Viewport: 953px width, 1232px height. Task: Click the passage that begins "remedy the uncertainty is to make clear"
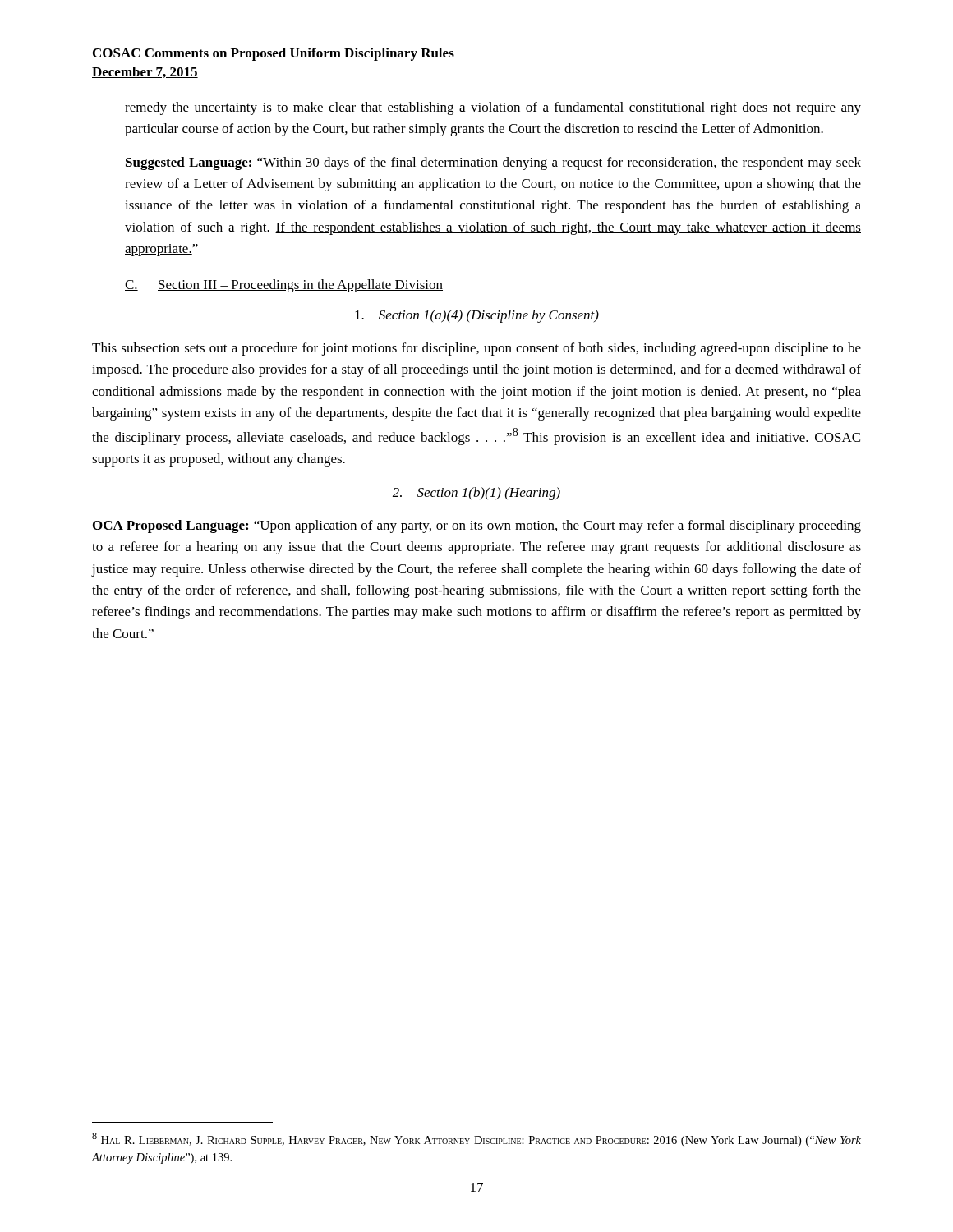[493, 118]
